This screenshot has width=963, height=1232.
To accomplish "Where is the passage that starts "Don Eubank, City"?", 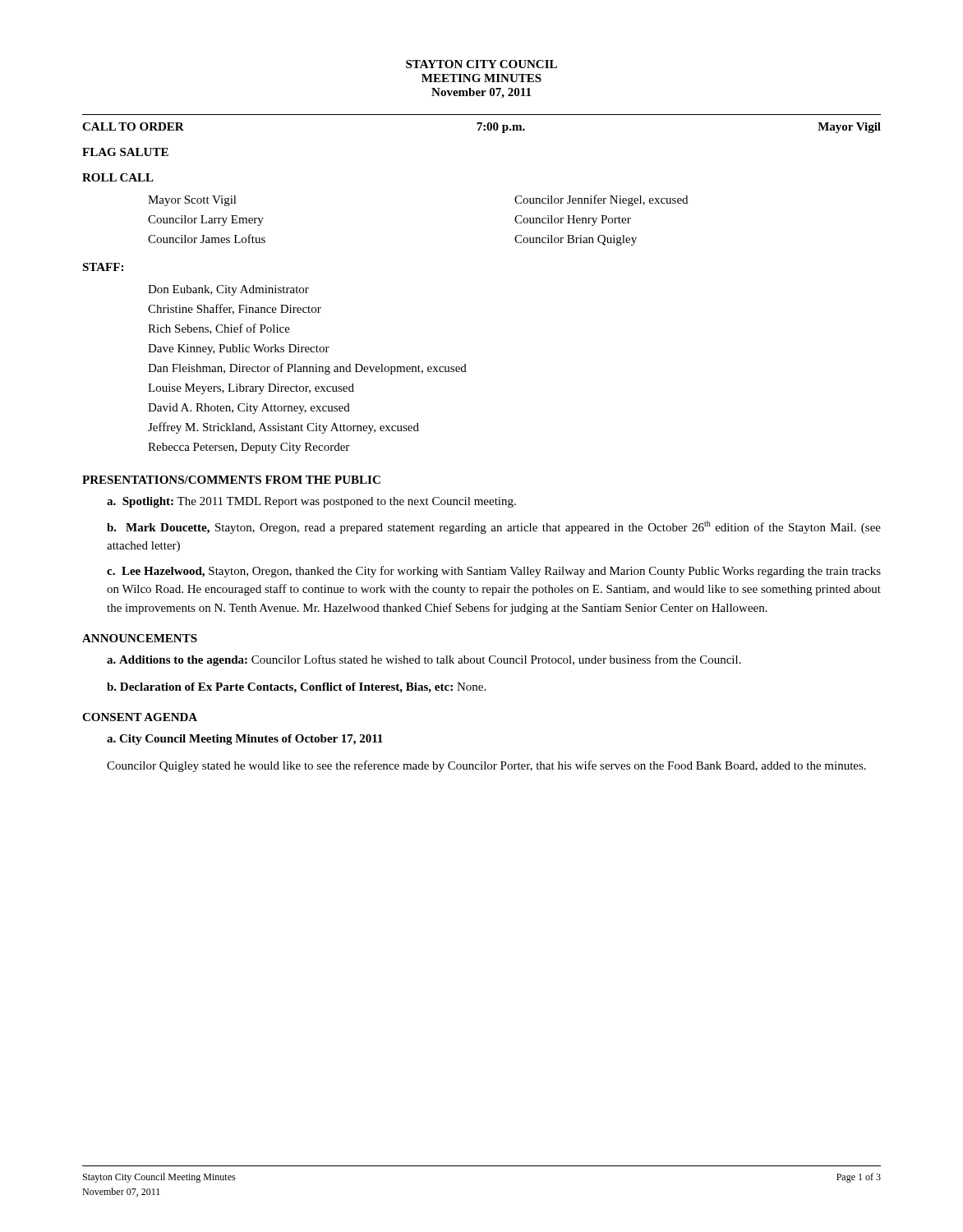I will pyautogui.click(x=307, y=368).
